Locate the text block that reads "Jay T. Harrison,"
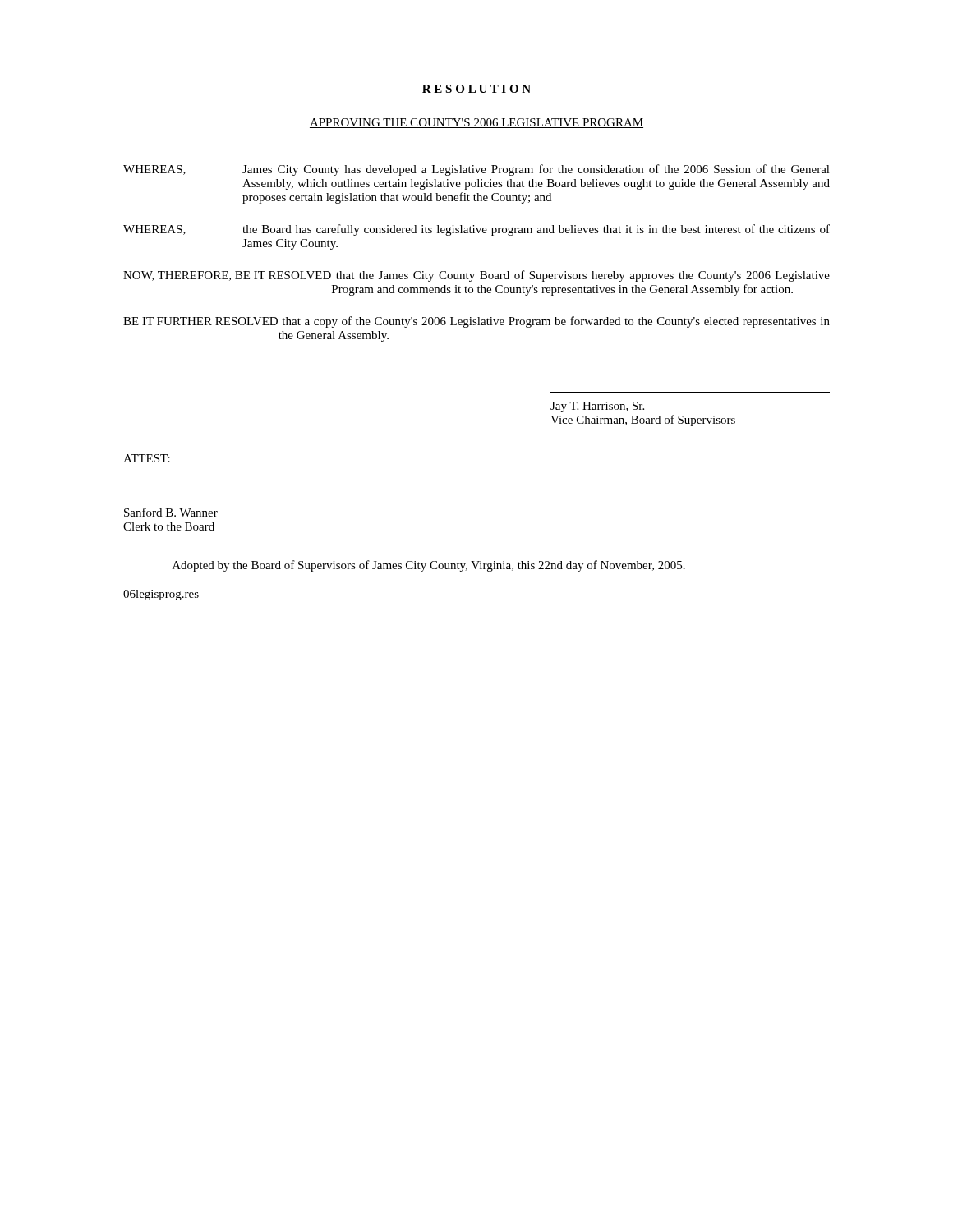 click(690, 409)
